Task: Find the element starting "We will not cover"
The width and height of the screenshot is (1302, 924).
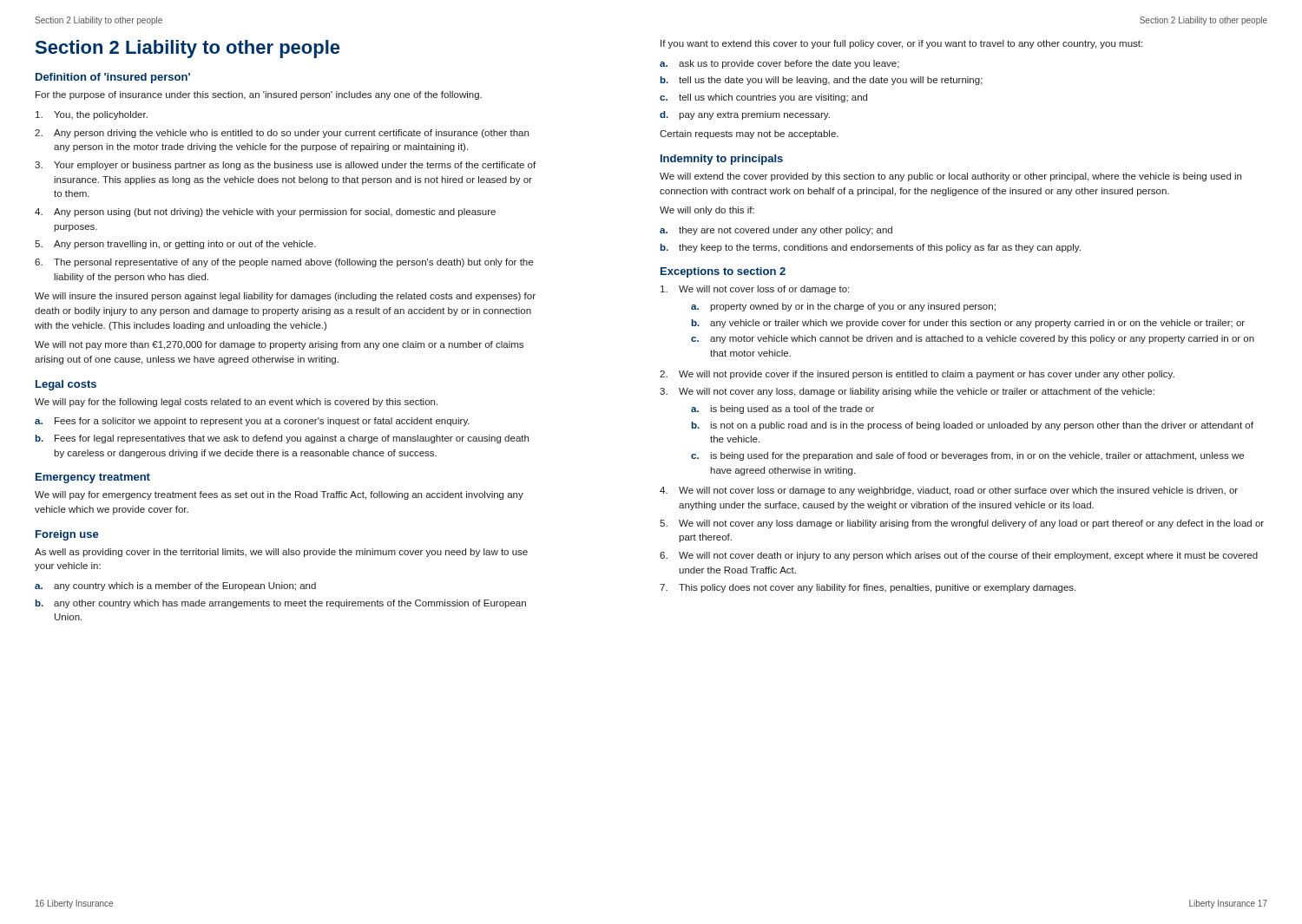Action: click(x=963, y=323)
